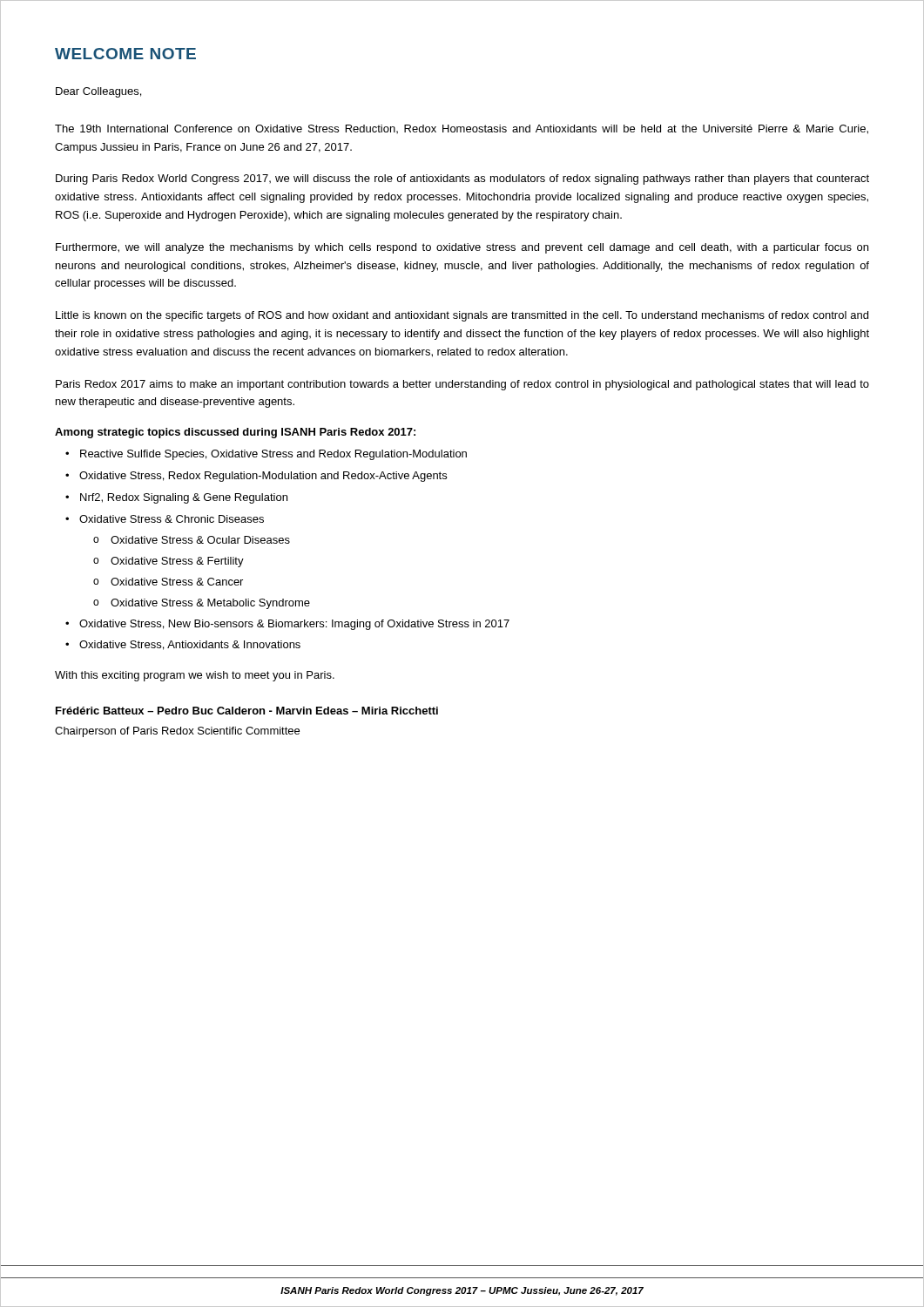Click on the block starting "Nrf2, Redox Signaling &"
924x1307 pixels.
pos(184,497)
